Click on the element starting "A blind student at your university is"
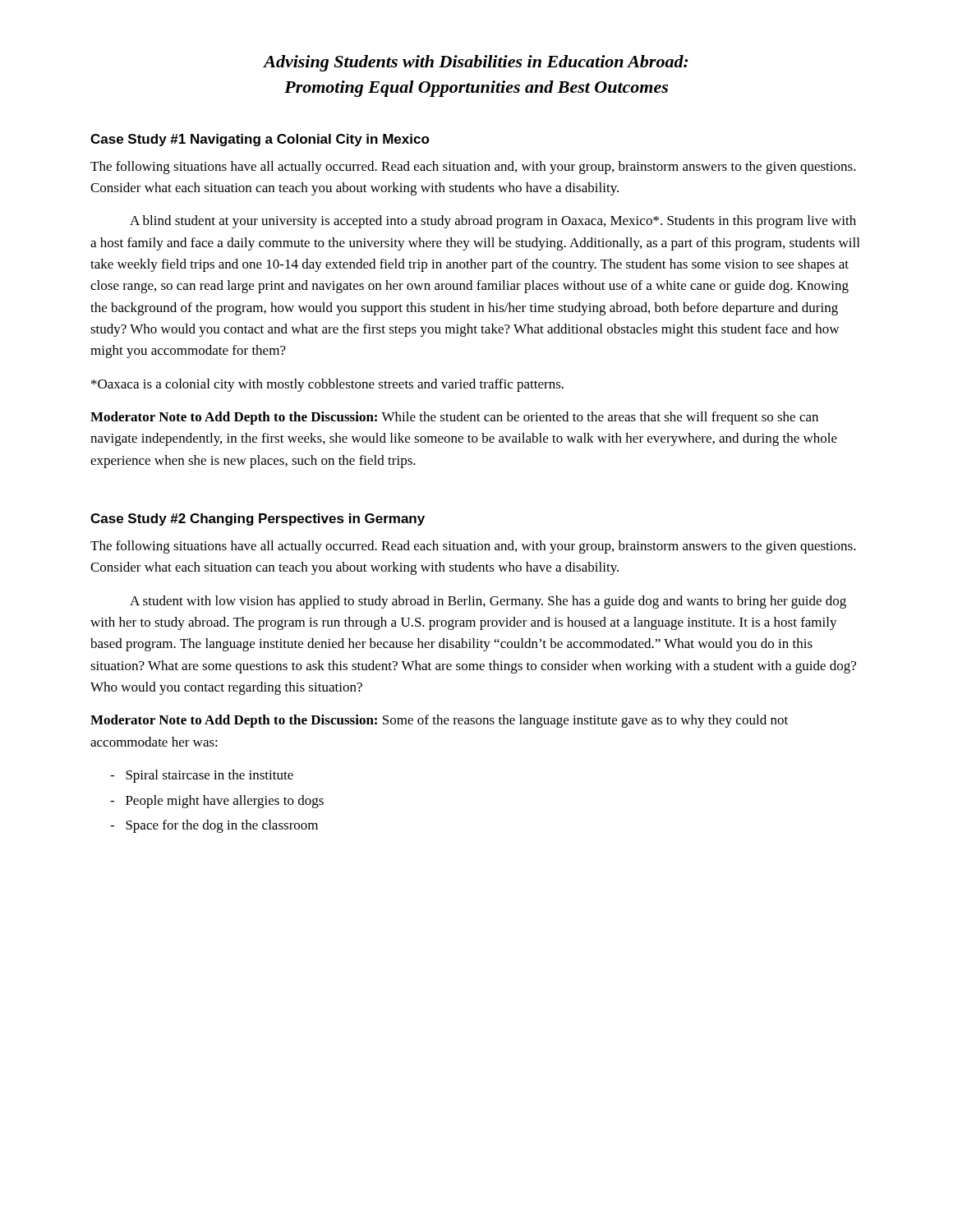The image size is (953, 1232). 475,286
